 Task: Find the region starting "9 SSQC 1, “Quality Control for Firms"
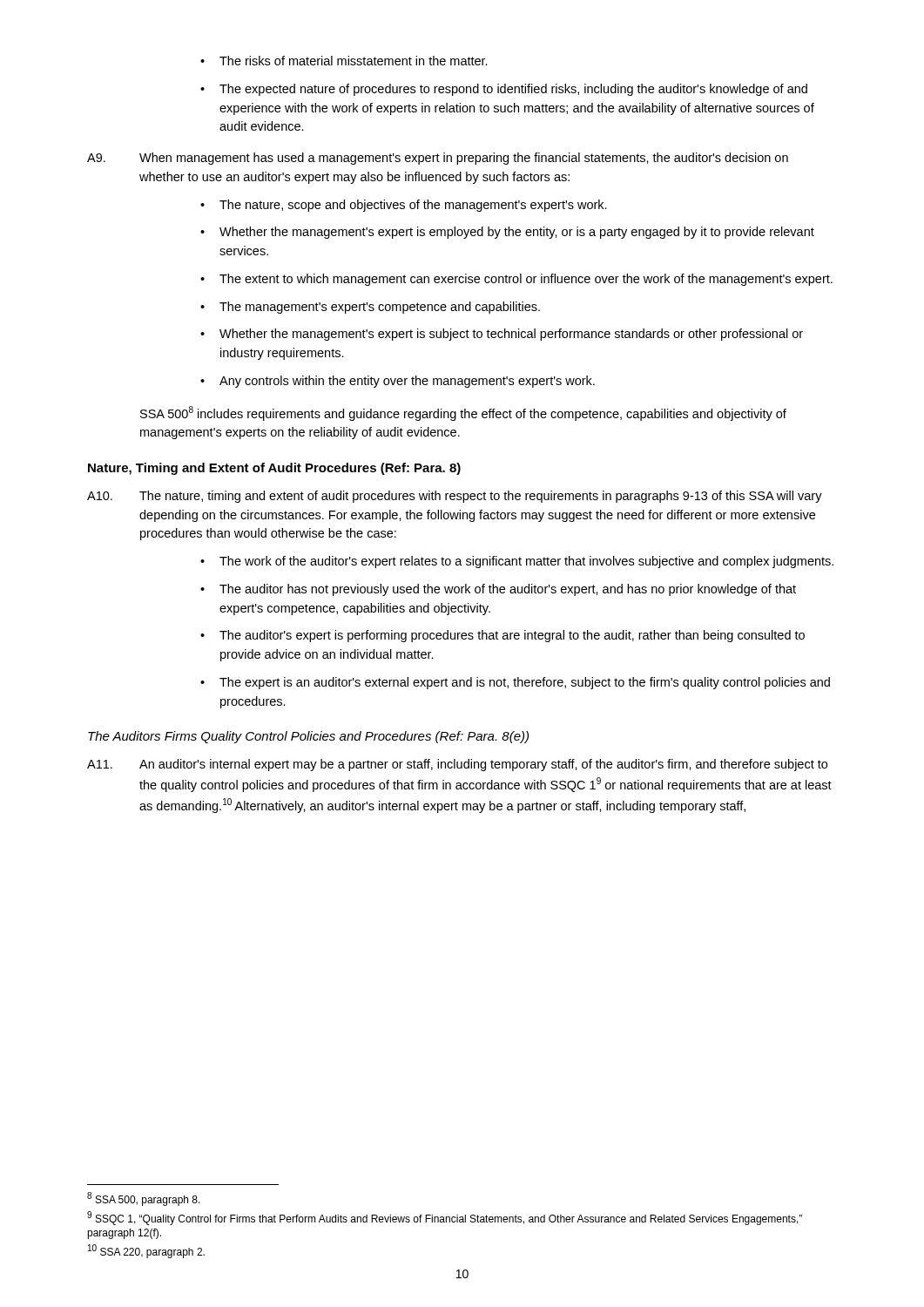(445, 1225)
